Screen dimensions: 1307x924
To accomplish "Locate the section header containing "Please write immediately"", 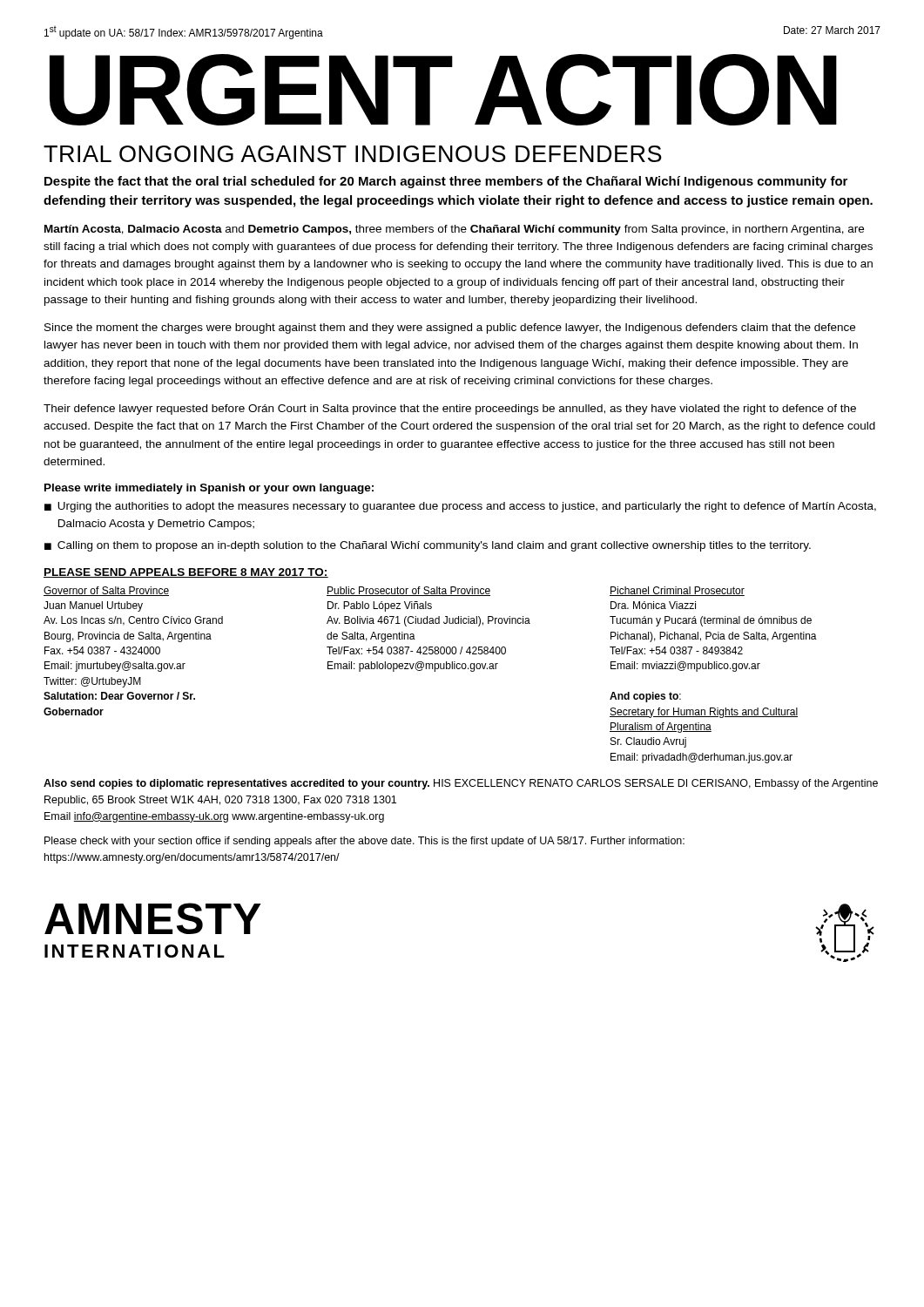I will point(209,488).
